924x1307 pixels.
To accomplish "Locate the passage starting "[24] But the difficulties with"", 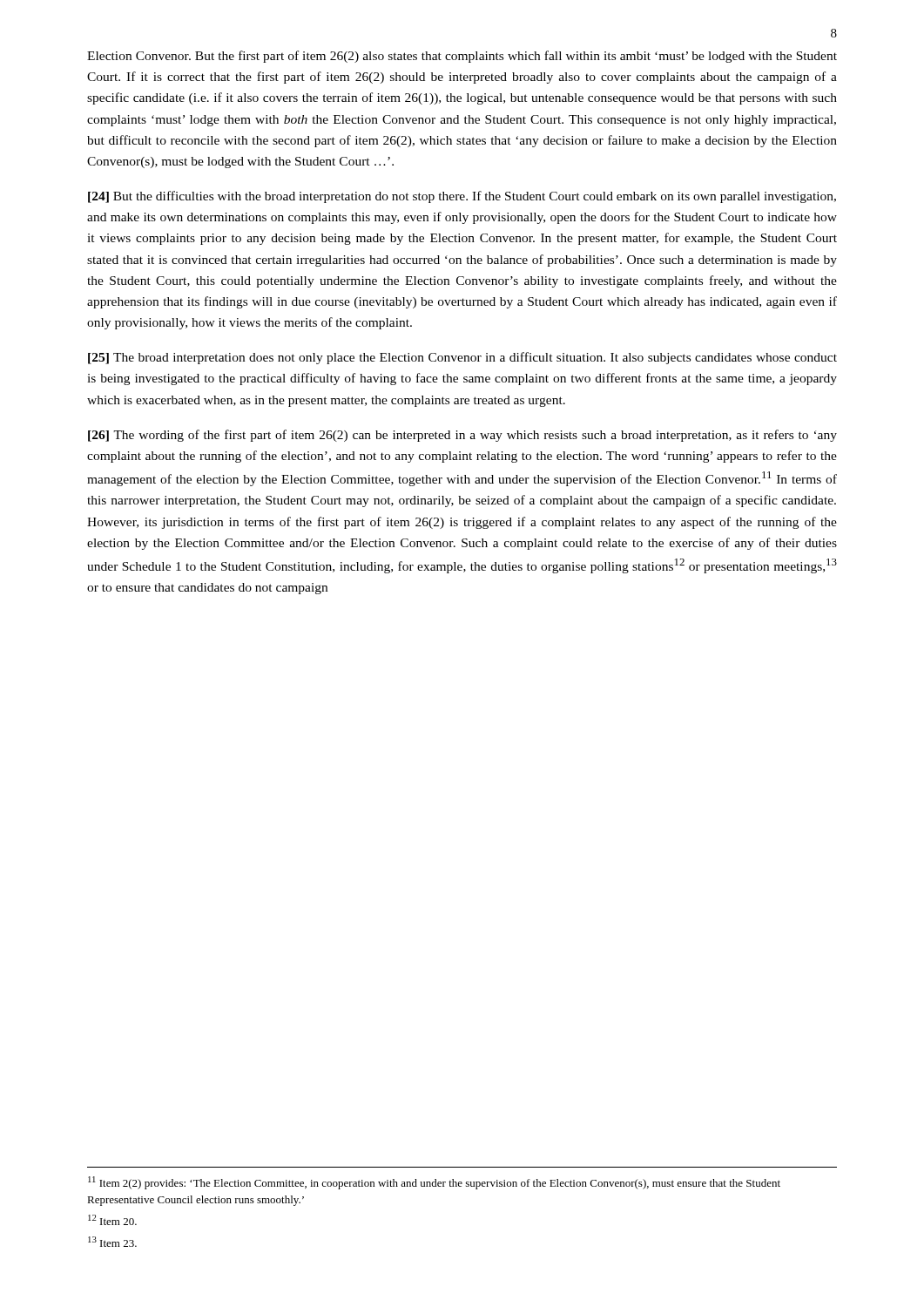I will (x=462, y=259).
